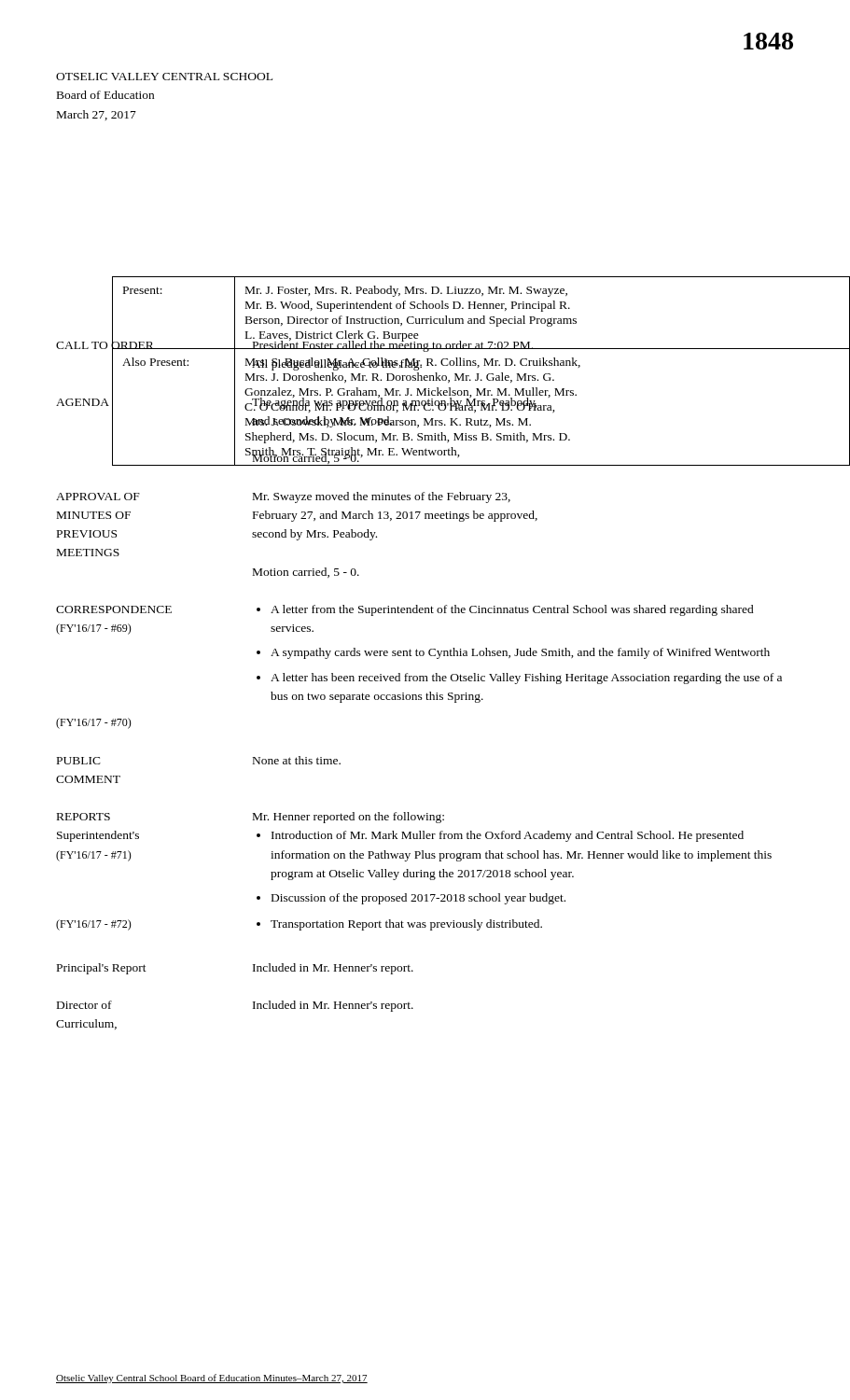
Task: Find the text block starting "The agenda was approved"
Action: coord(395,430)
